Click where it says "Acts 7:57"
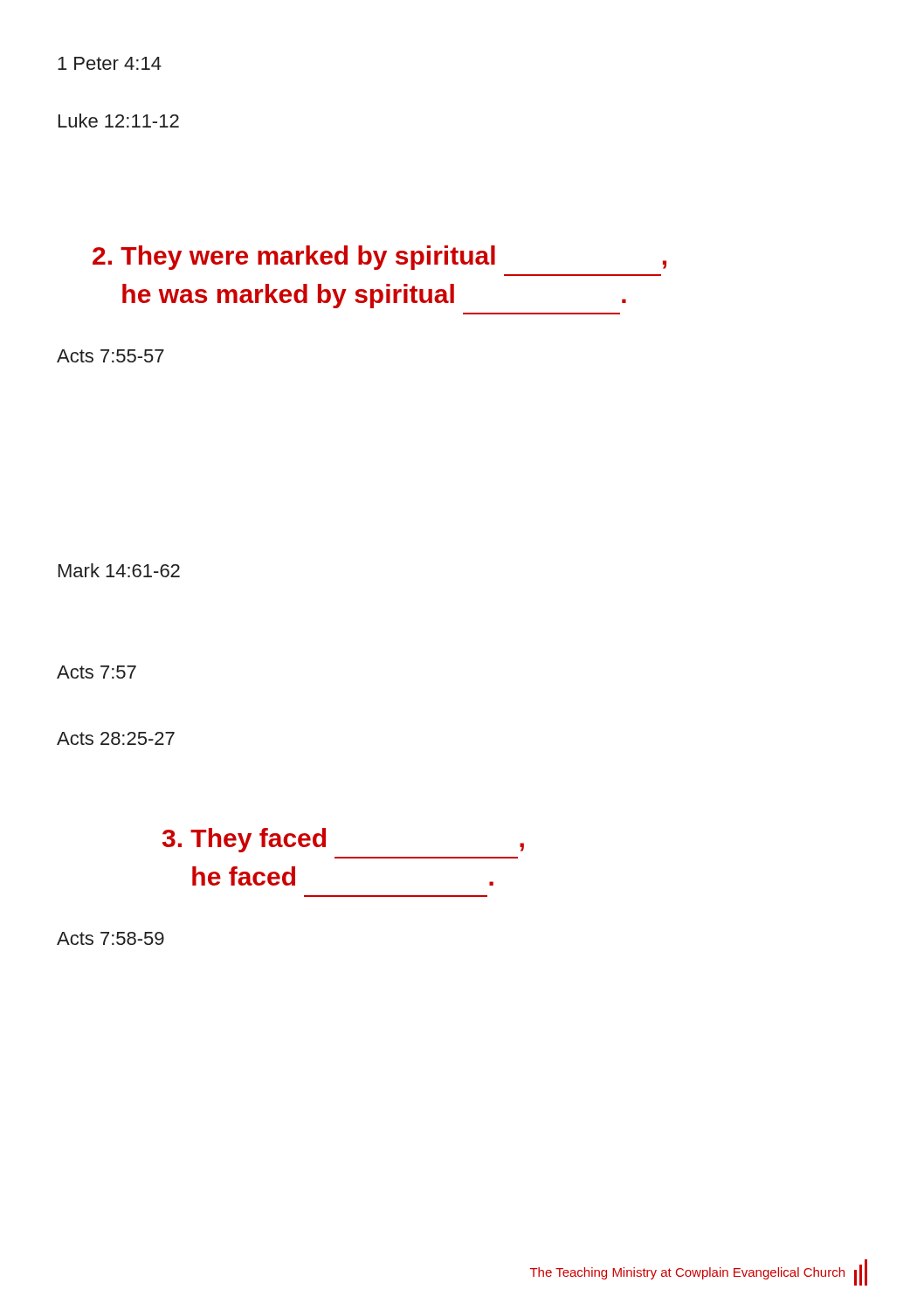Screen dimensions: 1310x924 pyautogui.click(x=97, y=672)
